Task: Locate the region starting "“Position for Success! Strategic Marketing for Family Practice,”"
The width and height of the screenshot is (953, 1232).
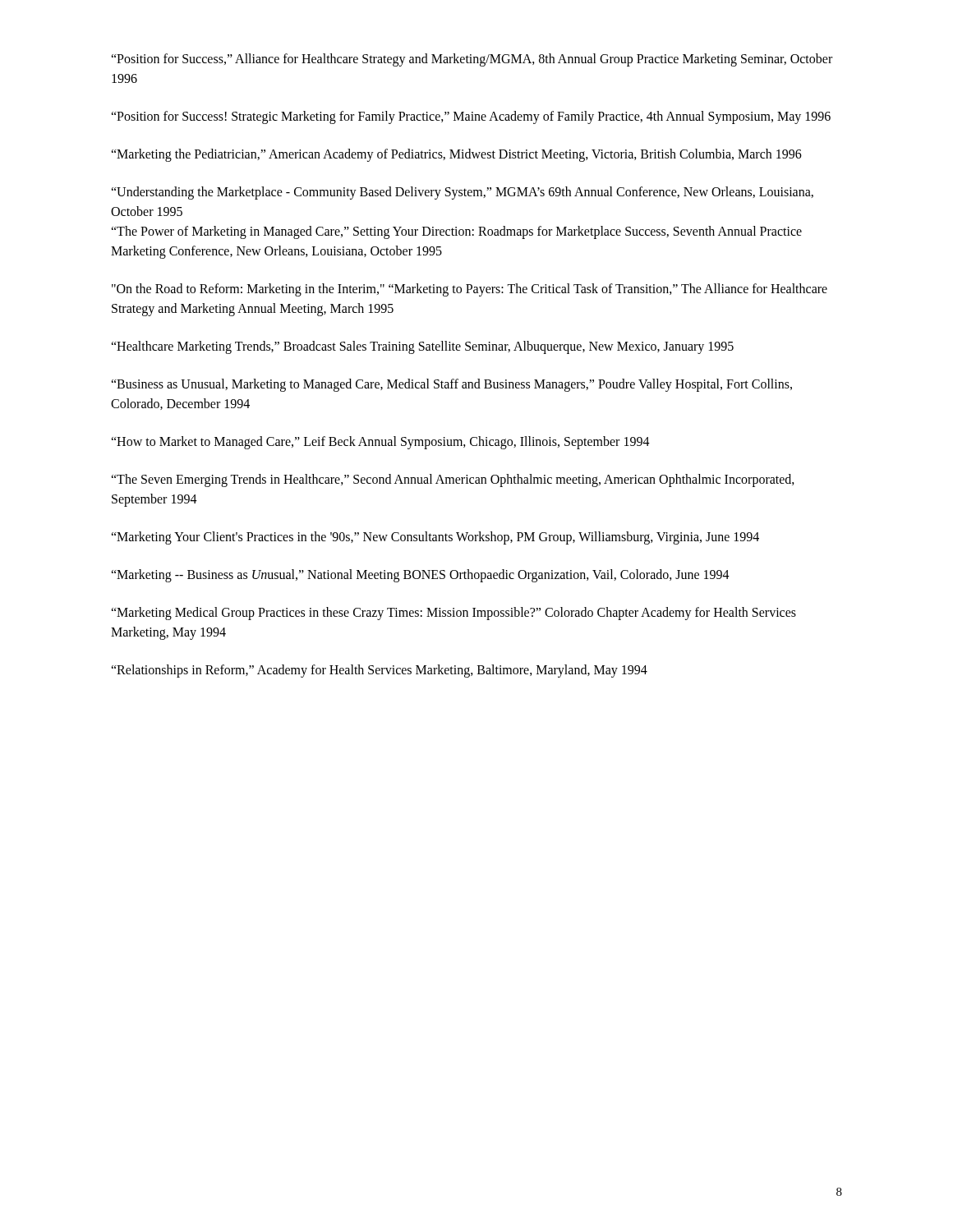Action: [x=471, y=116]
